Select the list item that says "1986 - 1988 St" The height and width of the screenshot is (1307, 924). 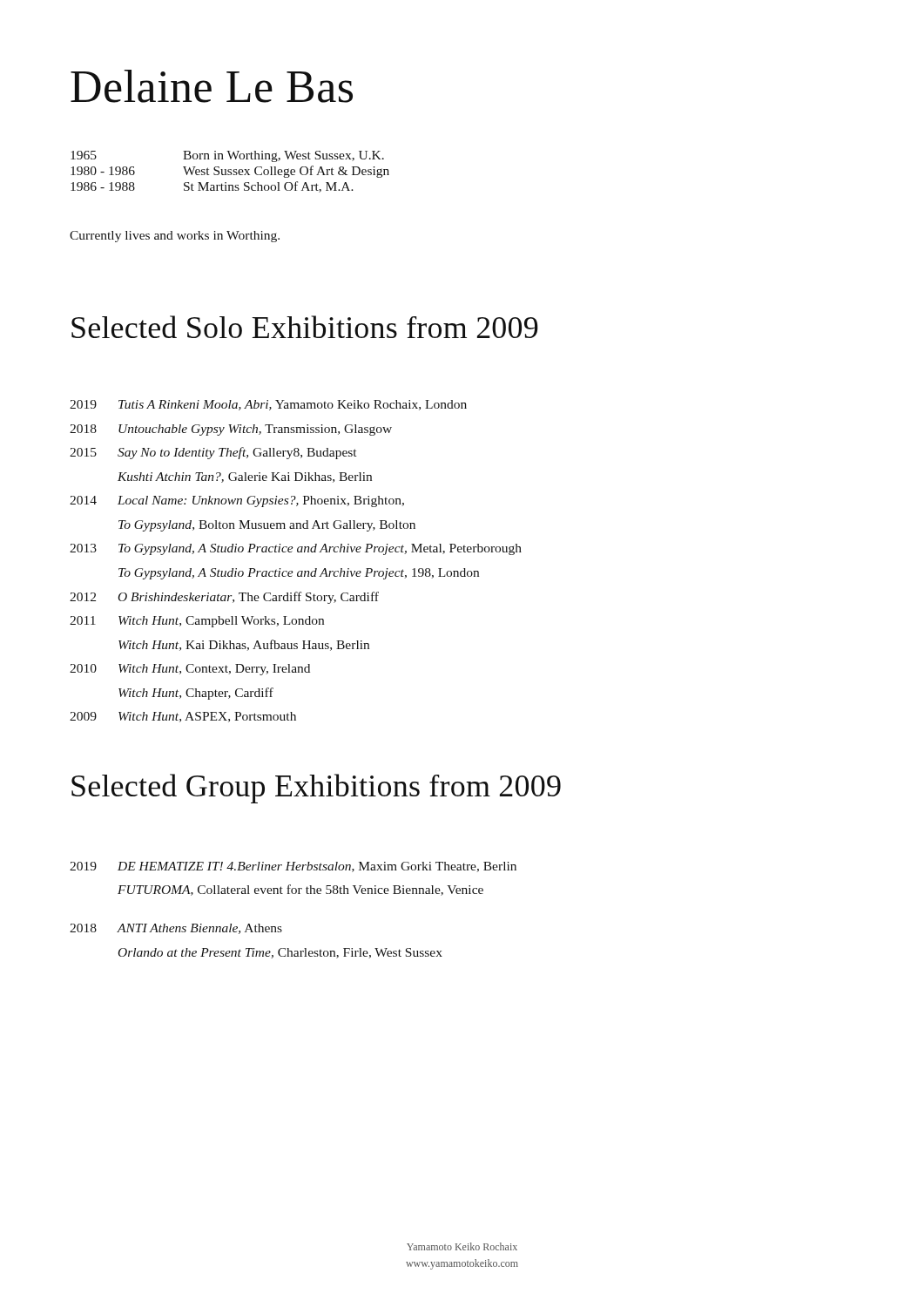point(212,187)
